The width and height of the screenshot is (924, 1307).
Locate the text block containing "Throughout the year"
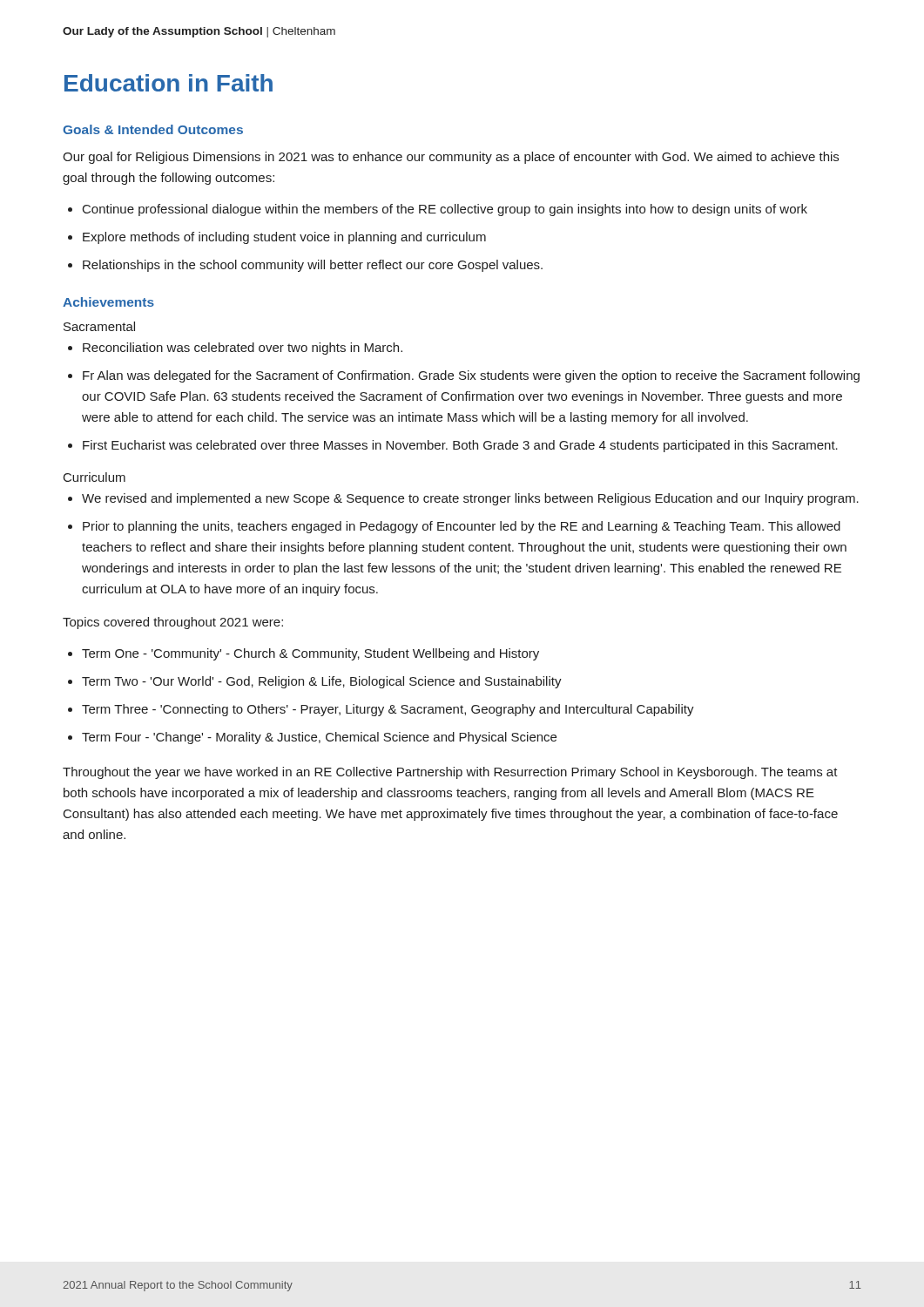click(462, 803)
